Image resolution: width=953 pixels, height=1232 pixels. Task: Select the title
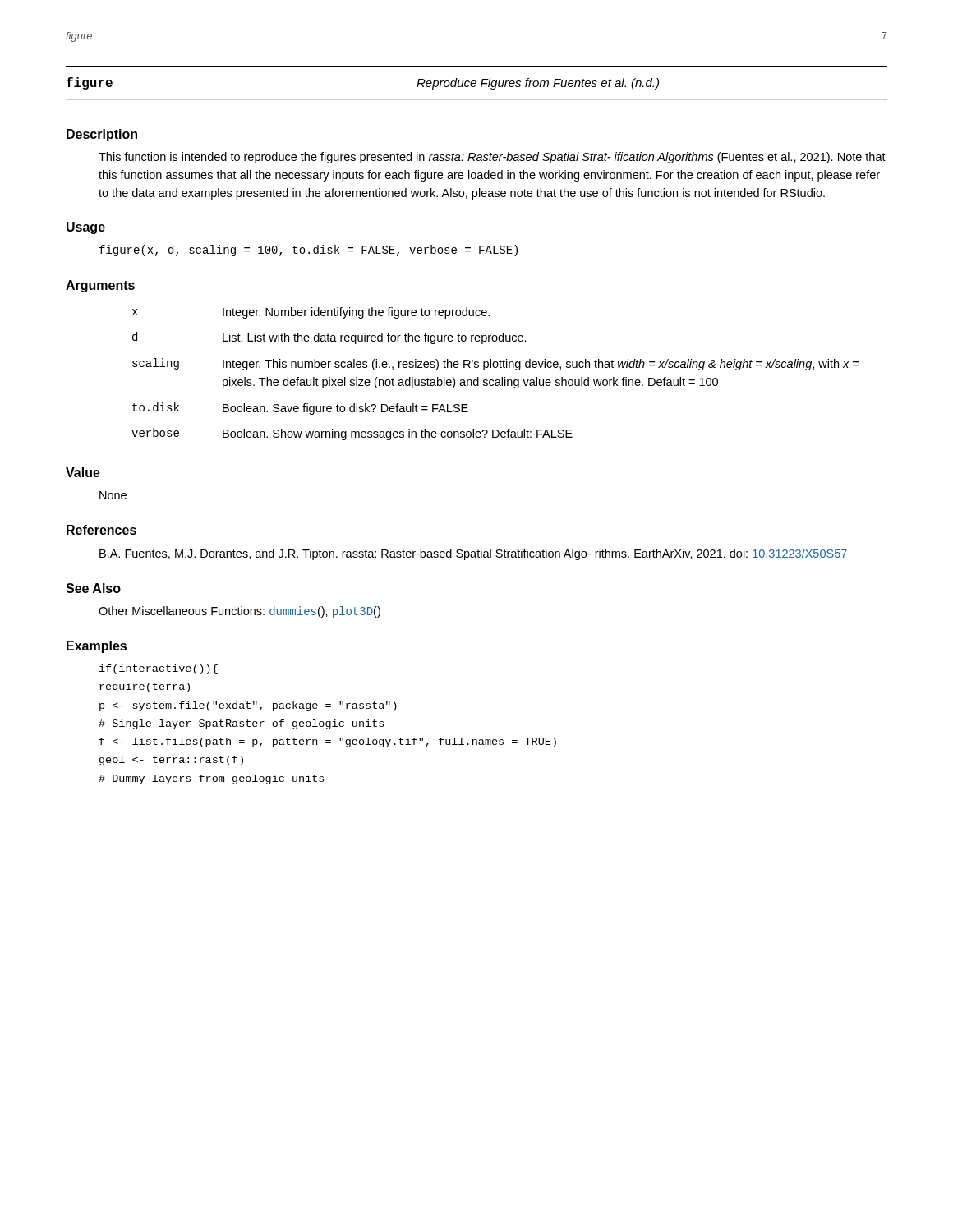[89, 84]
